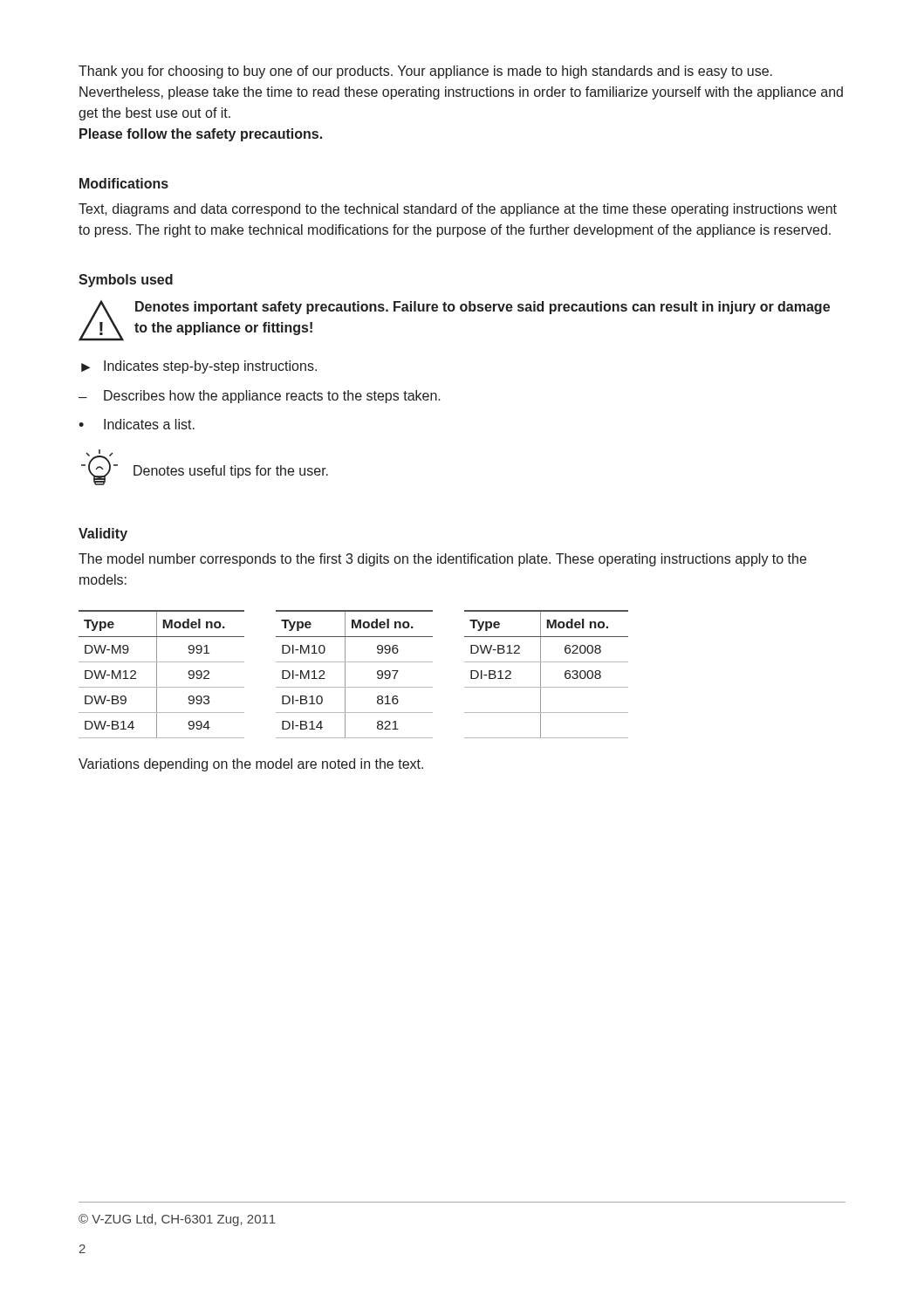Screen dimensions: 1309x924
Task: Locate the element starting "– Describes how the"
Action: pos(260,397)
